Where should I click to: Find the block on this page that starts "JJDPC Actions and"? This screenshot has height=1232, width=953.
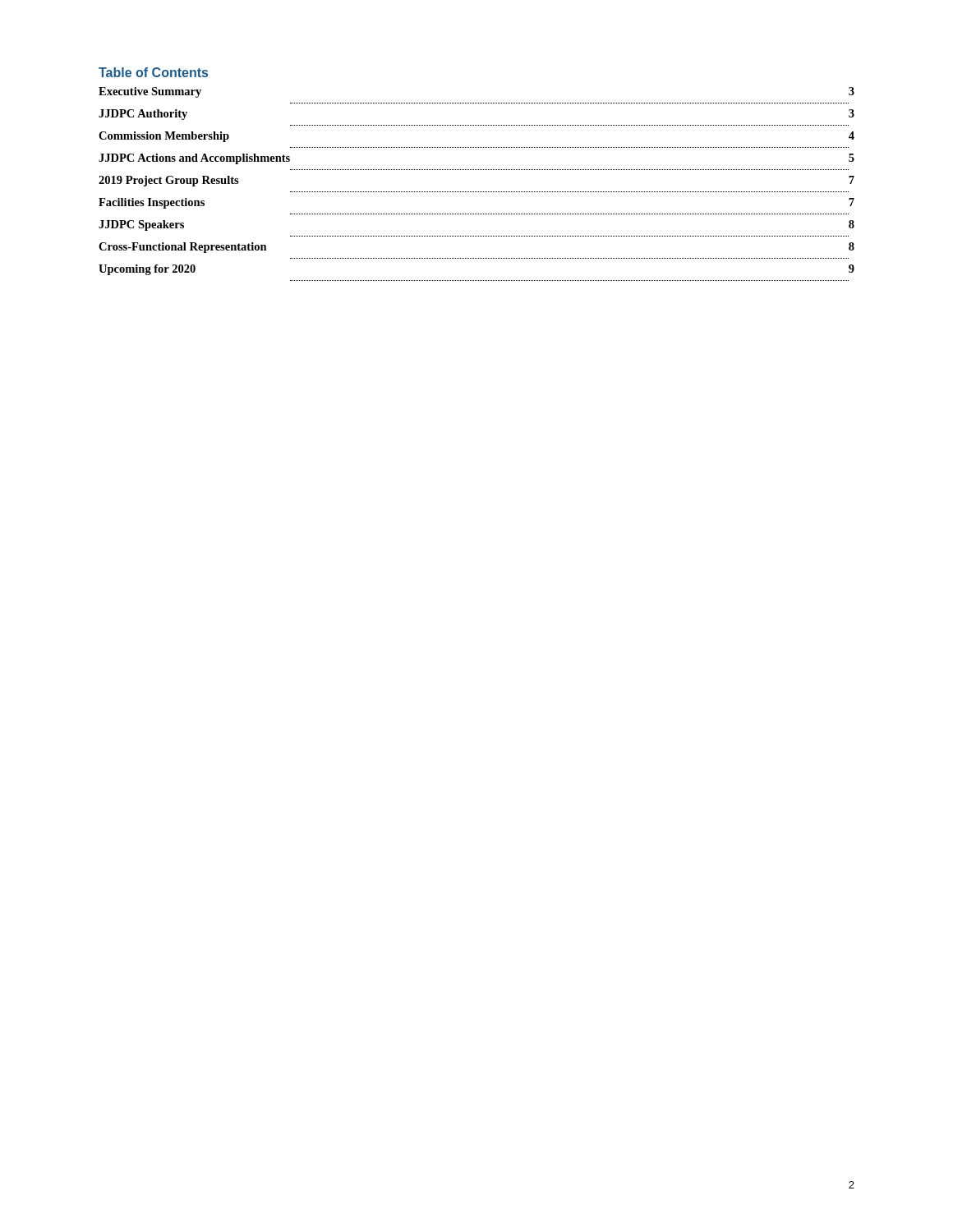476,158
